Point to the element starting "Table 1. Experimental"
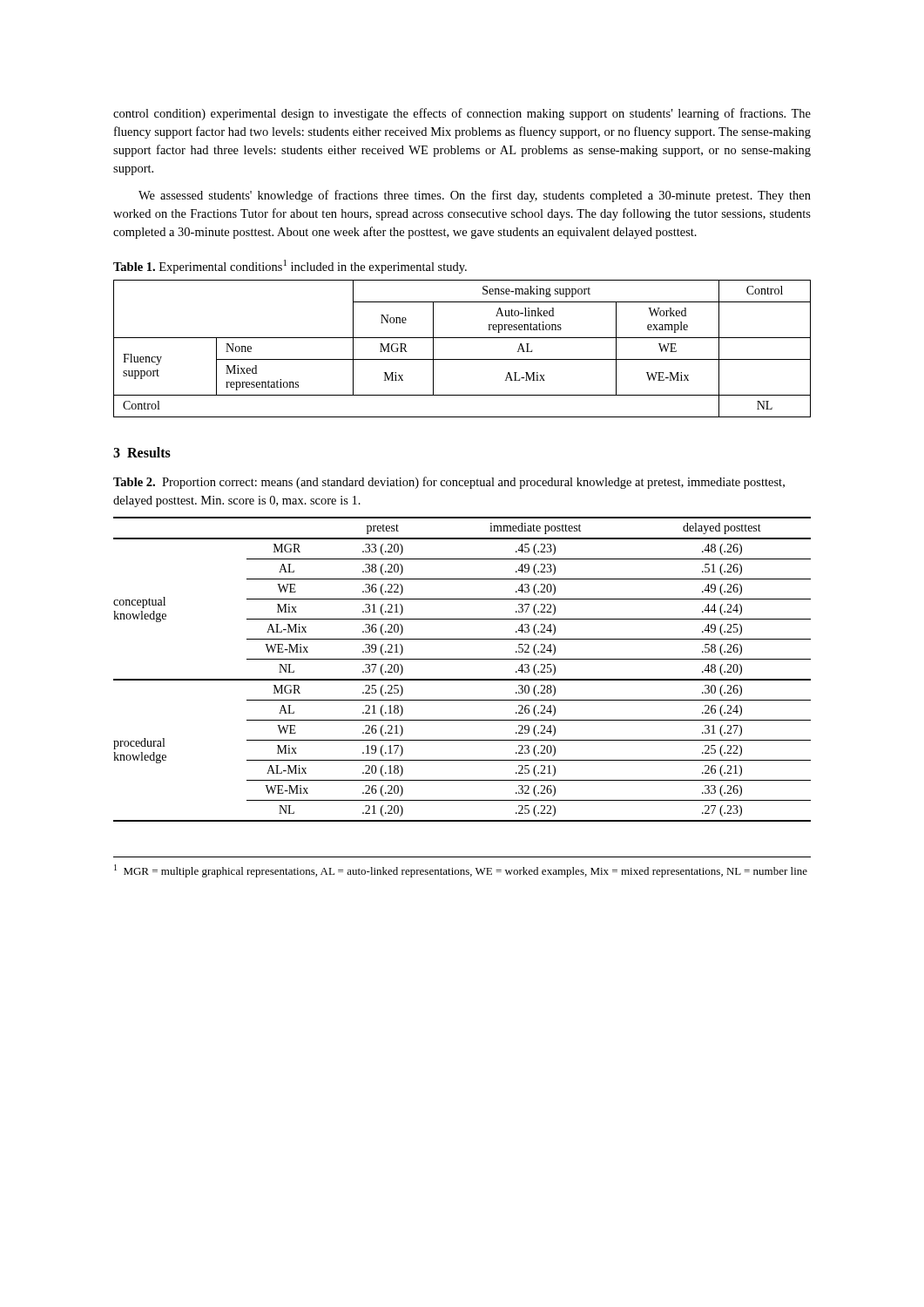The width and height of the screenshot is (924, 1307). [x=290, y=265]
